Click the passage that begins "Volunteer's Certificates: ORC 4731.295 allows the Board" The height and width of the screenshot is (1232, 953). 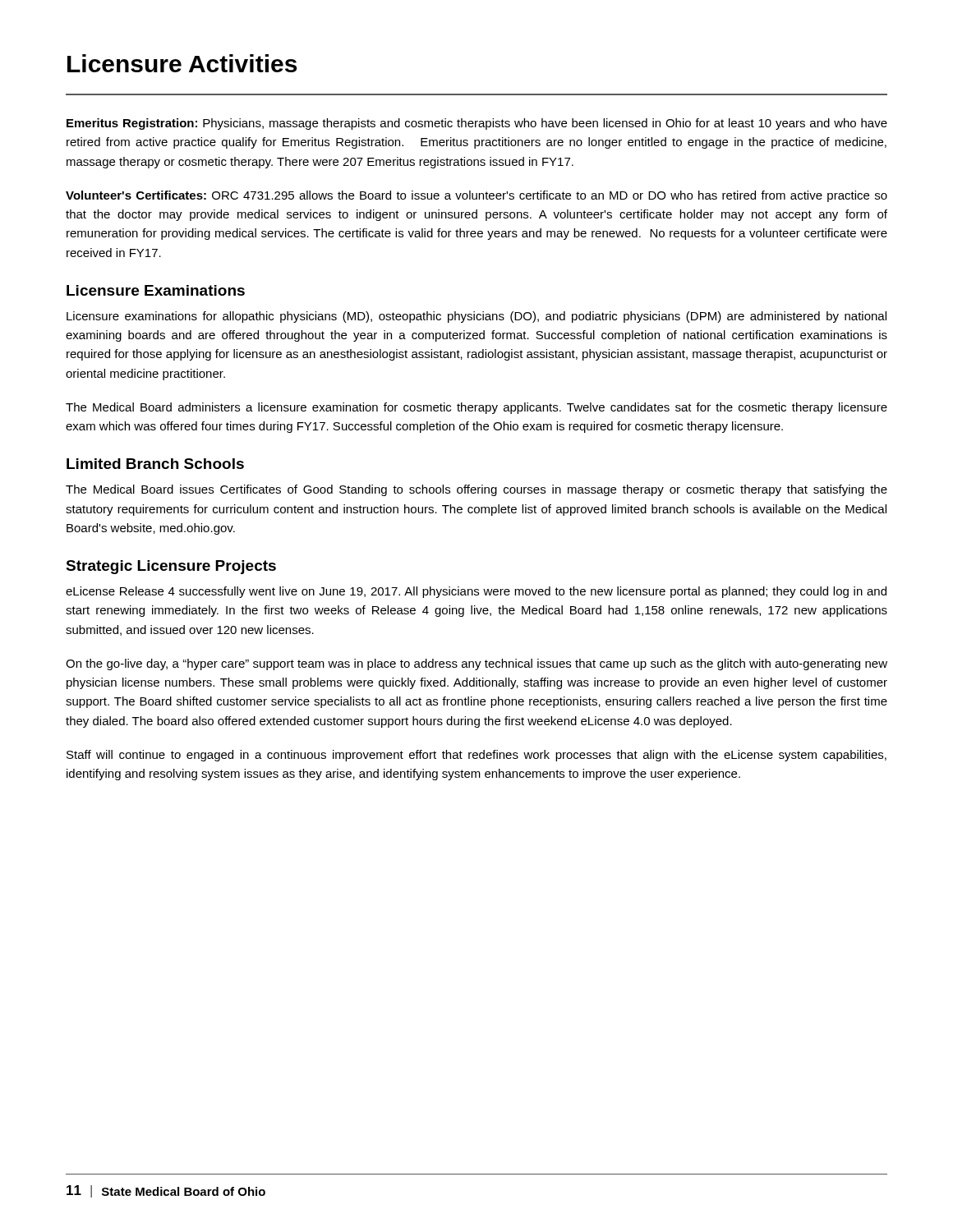(476, 223)
